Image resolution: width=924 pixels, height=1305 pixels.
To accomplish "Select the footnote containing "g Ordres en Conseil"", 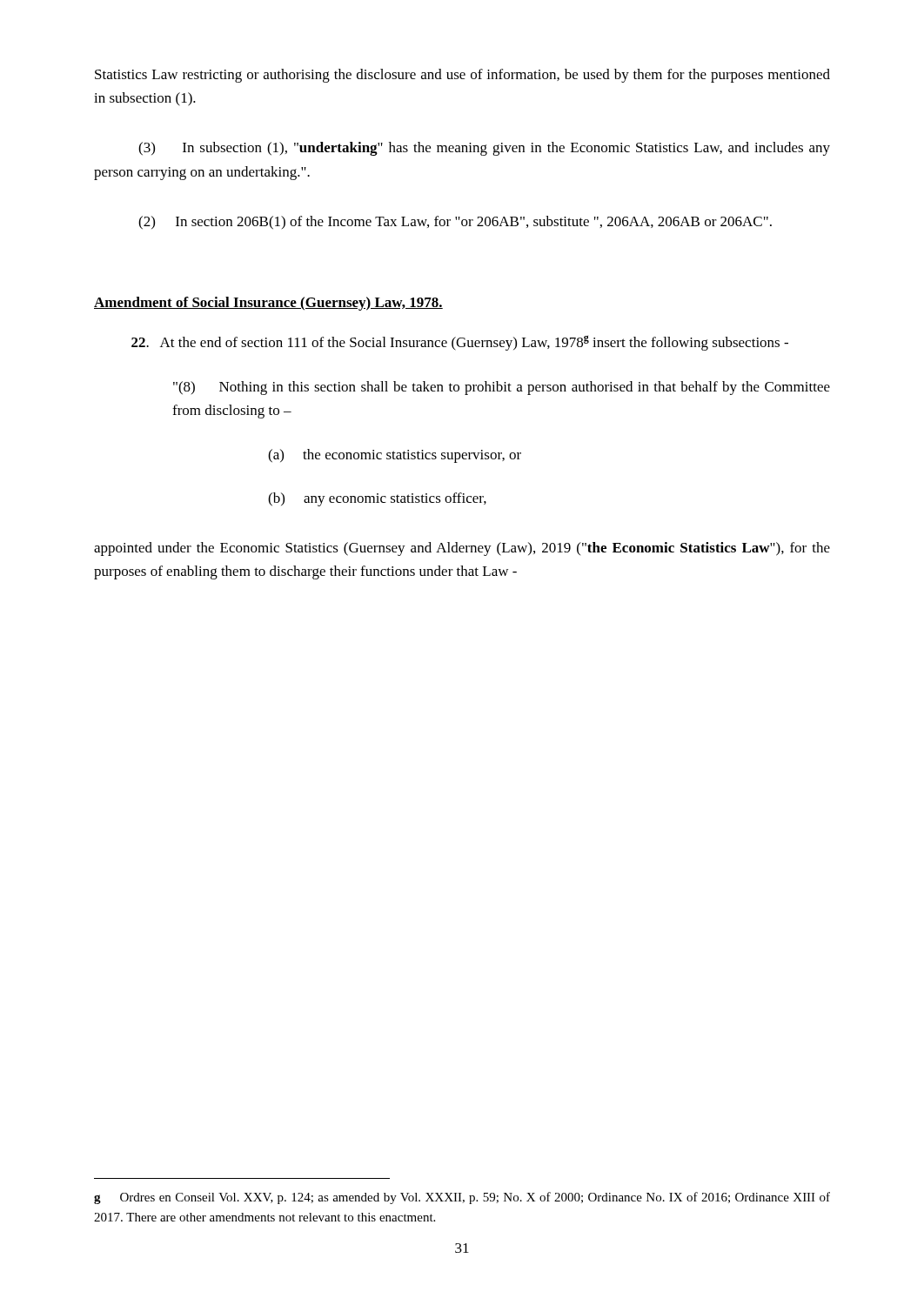I will point(462,1207).
